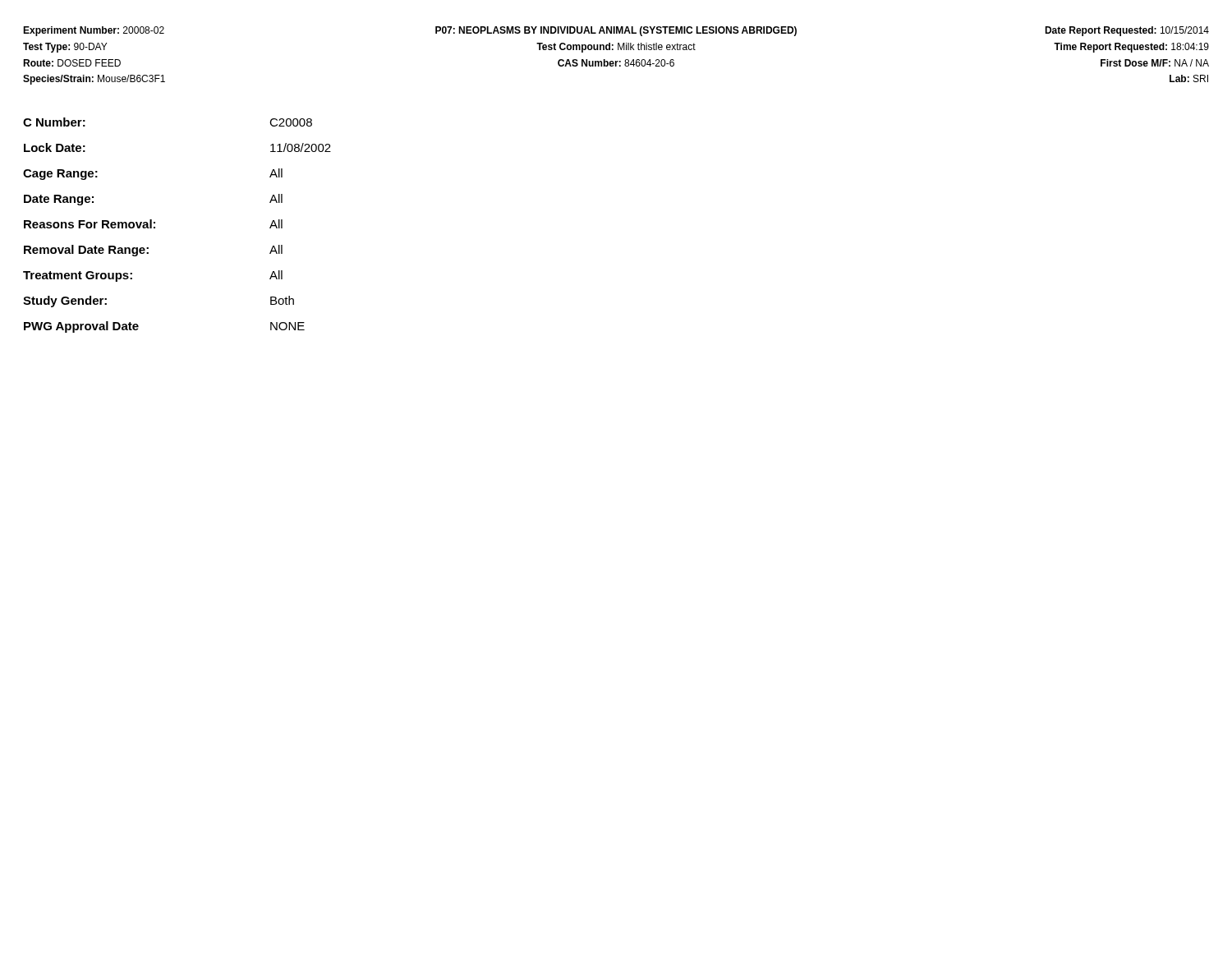Select the text block starting "Treatment Groups: All"

click(80, 276)
